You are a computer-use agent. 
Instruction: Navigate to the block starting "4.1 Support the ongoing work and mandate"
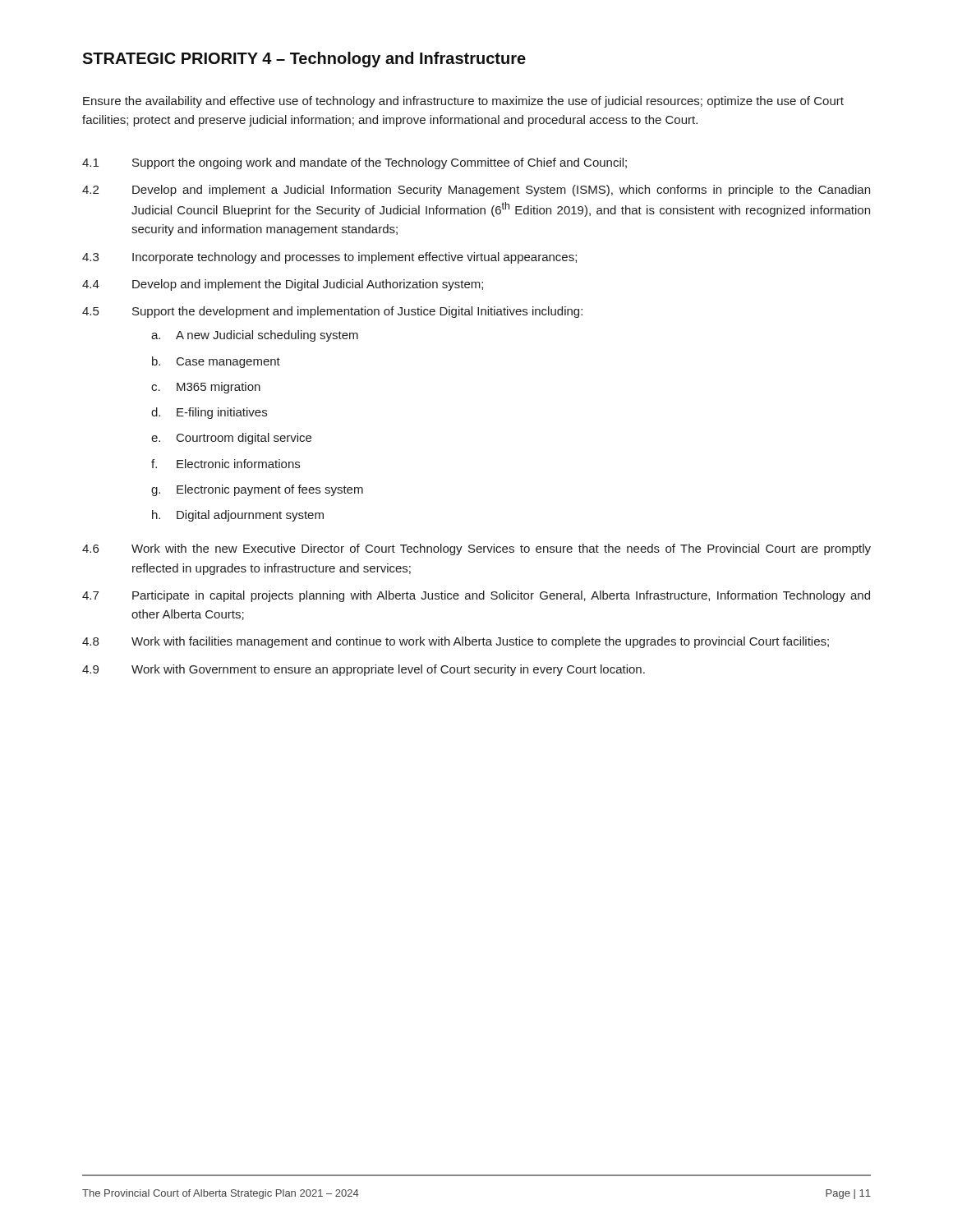476,162
